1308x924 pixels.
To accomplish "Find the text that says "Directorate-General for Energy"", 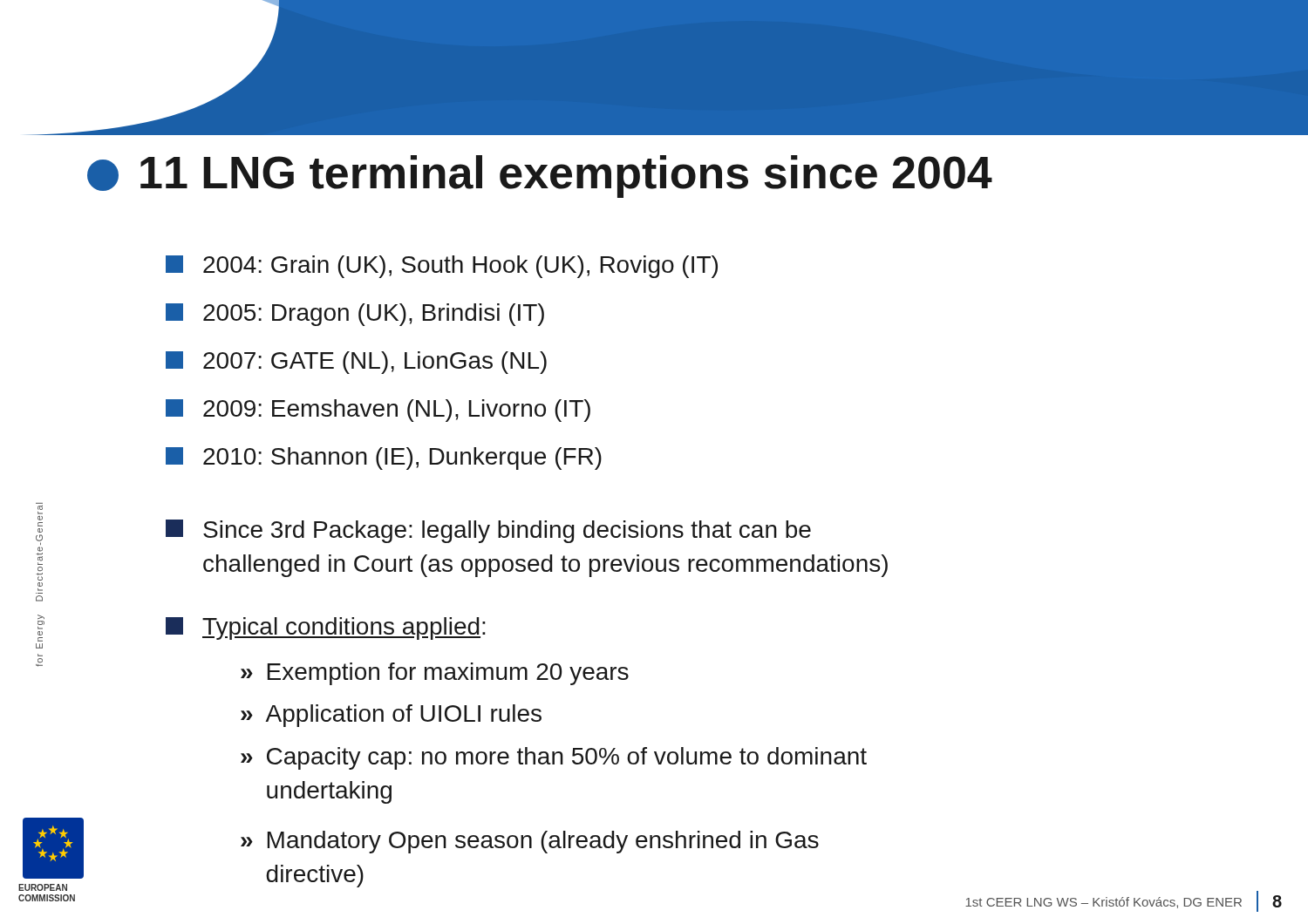I will point(39,584).
